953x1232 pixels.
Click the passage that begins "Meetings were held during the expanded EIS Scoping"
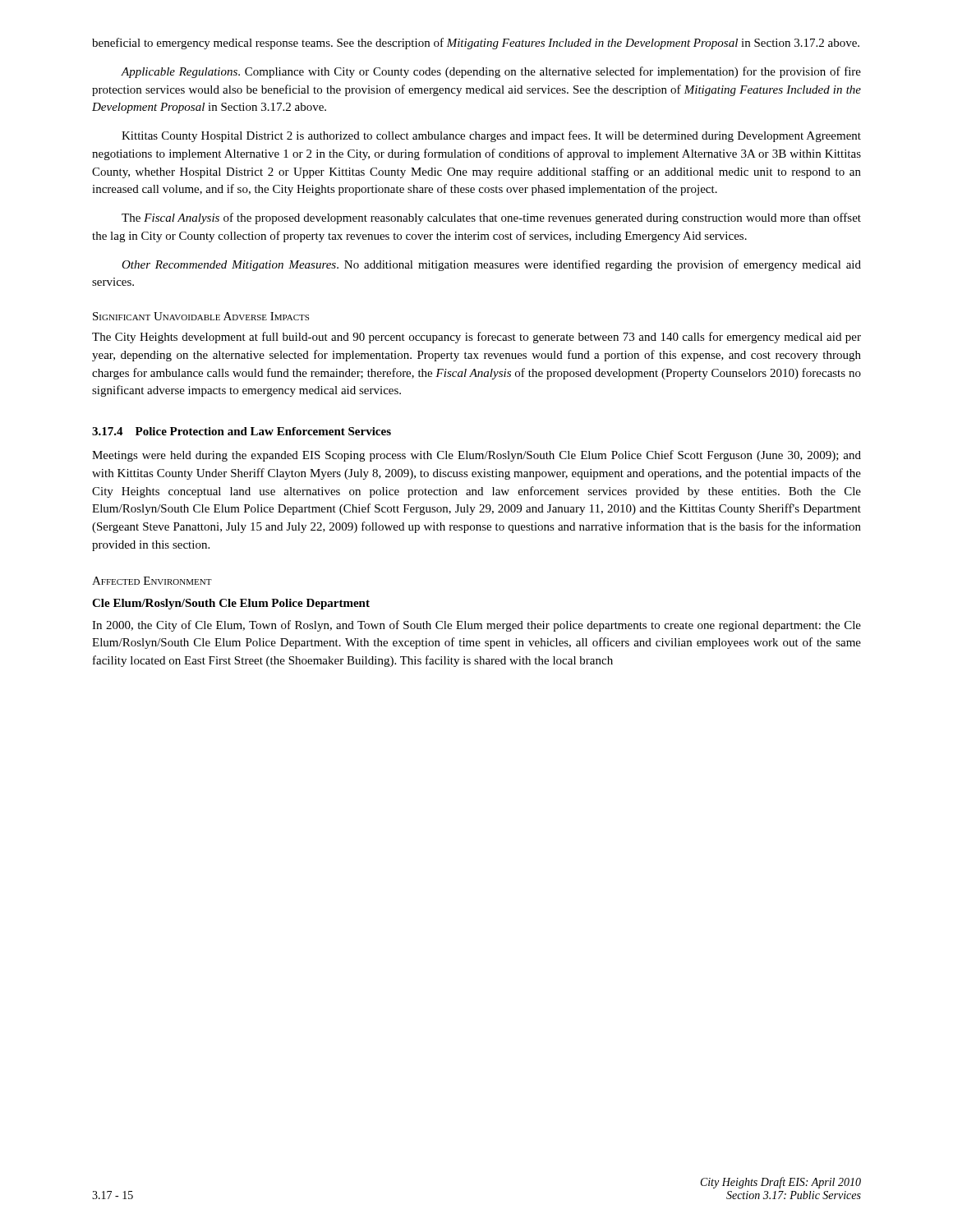(x=476, y=500)
